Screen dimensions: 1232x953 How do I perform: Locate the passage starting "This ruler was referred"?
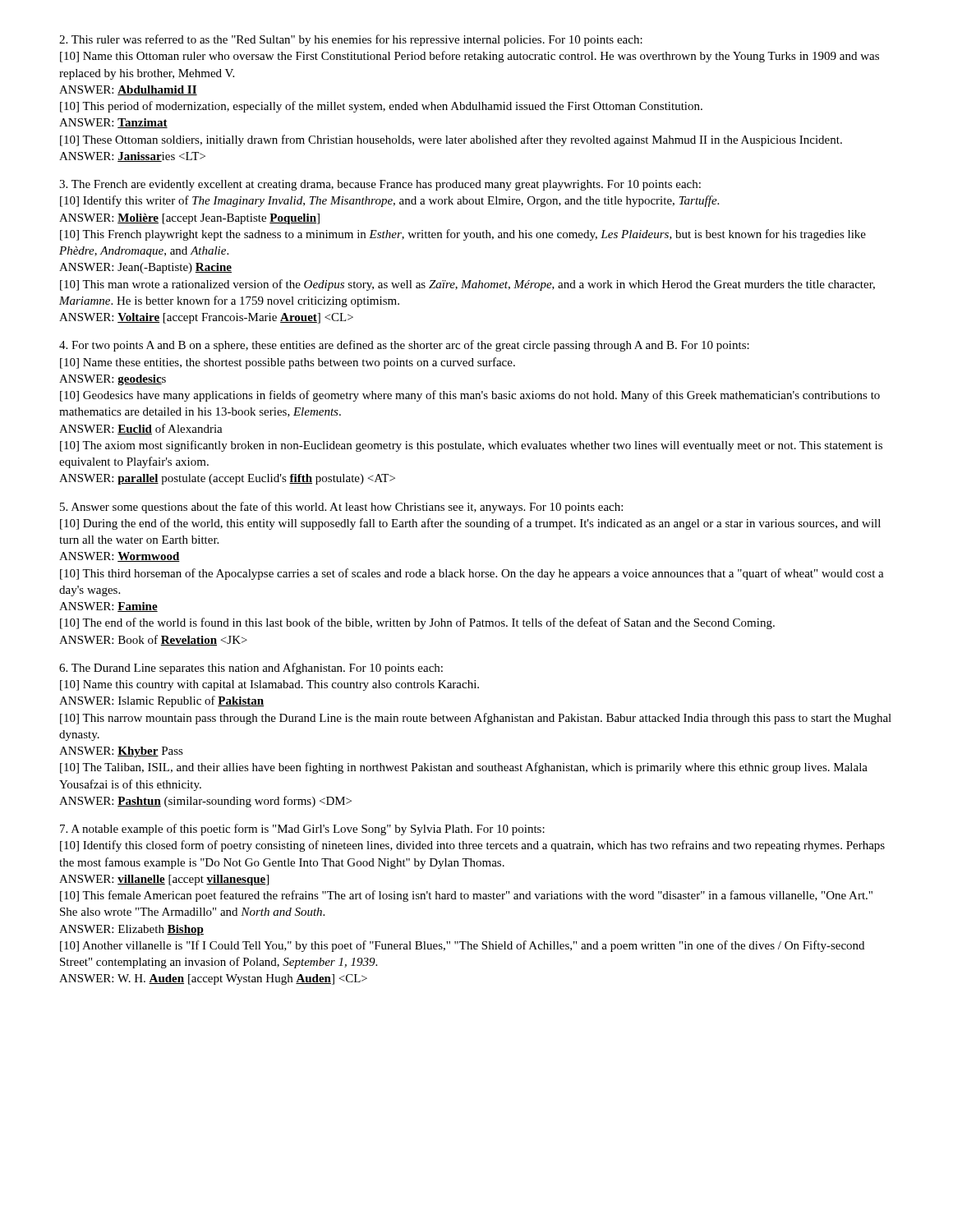tap(476, 98)
